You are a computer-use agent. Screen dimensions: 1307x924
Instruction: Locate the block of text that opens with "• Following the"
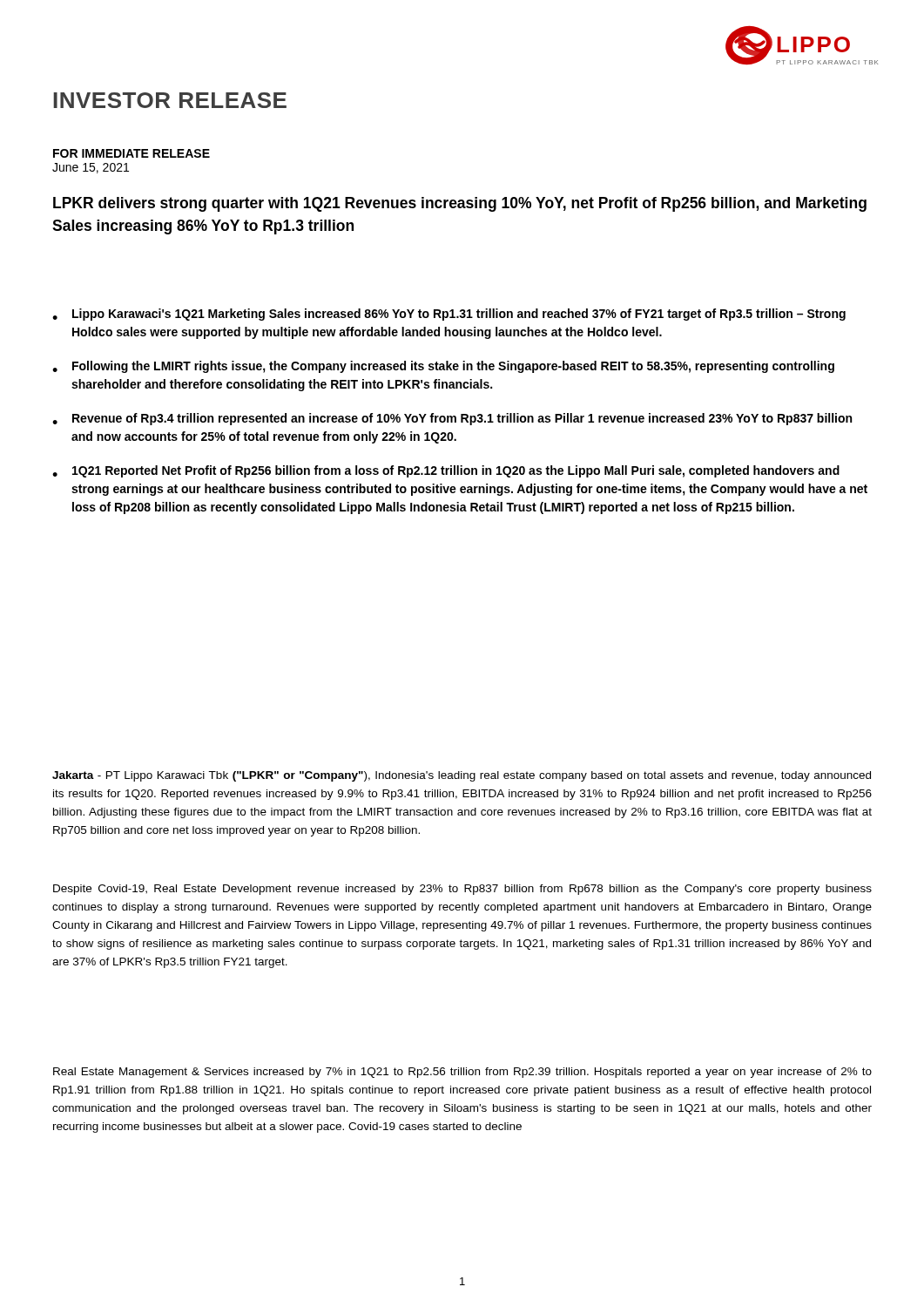[x=462, y=376]
